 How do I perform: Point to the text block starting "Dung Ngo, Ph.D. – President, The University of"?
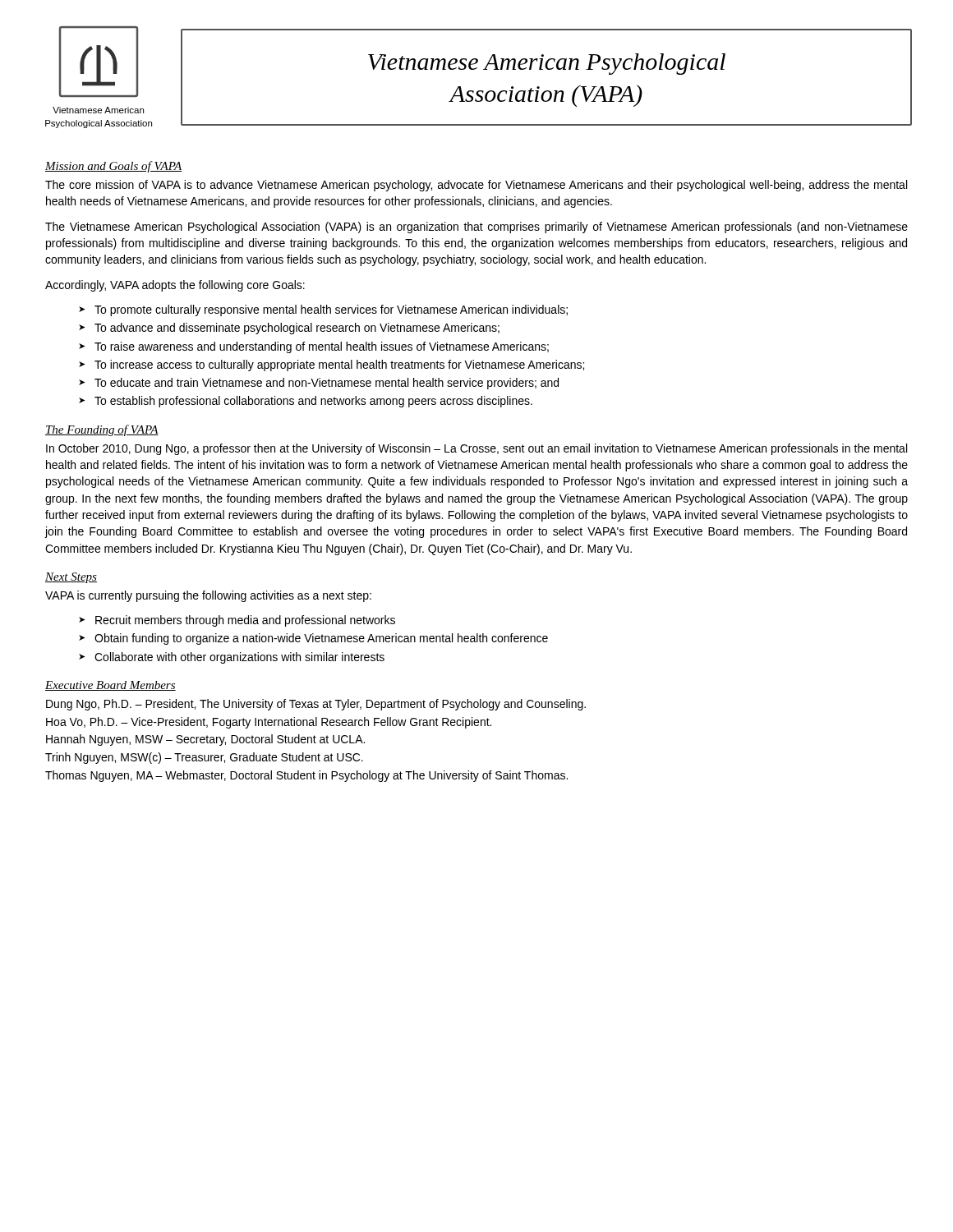click(x=316, y=705)
